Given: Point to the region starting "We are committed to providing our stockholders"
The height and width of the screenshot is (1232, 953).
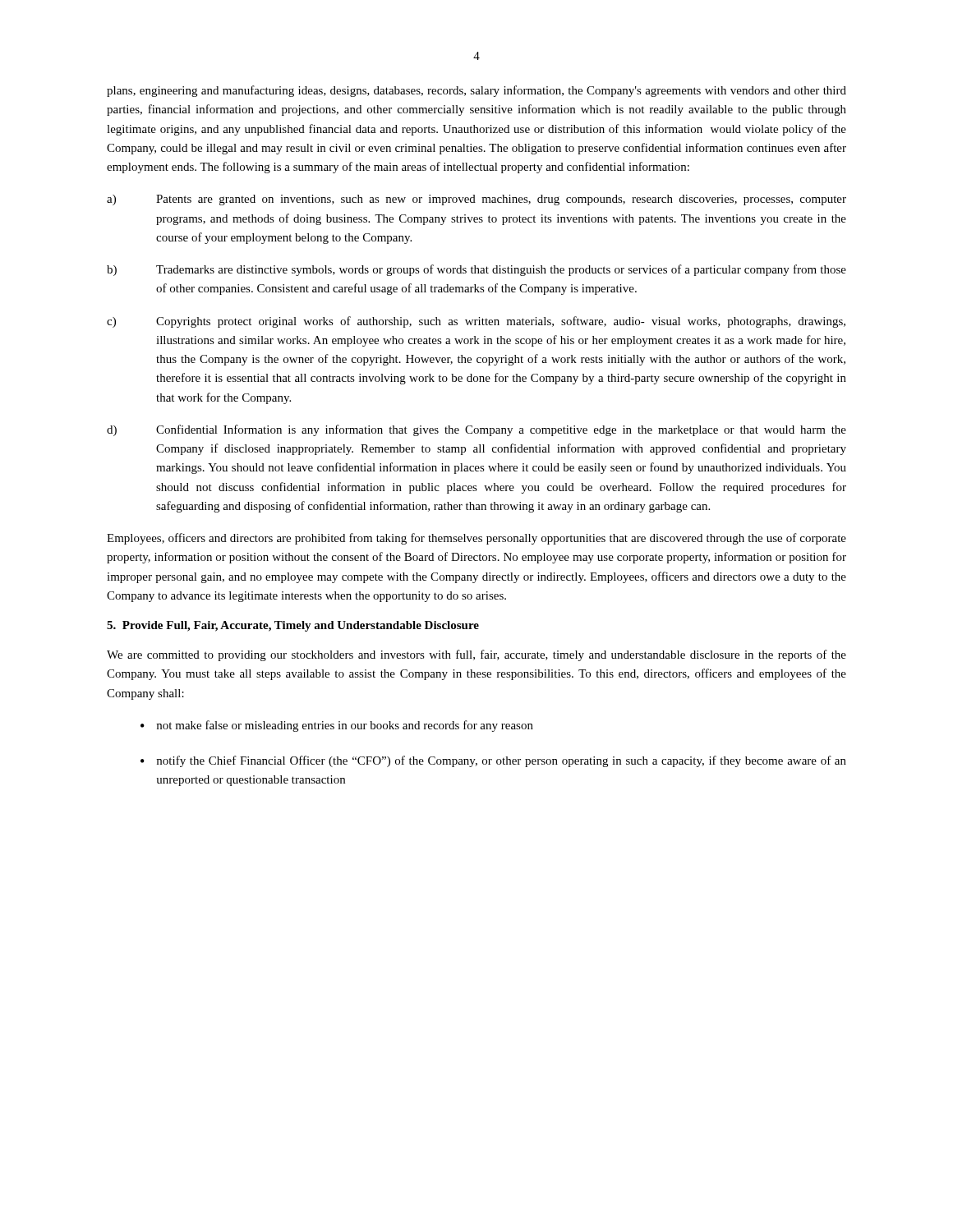Looking at the screenshot, I should click(476, 674).
